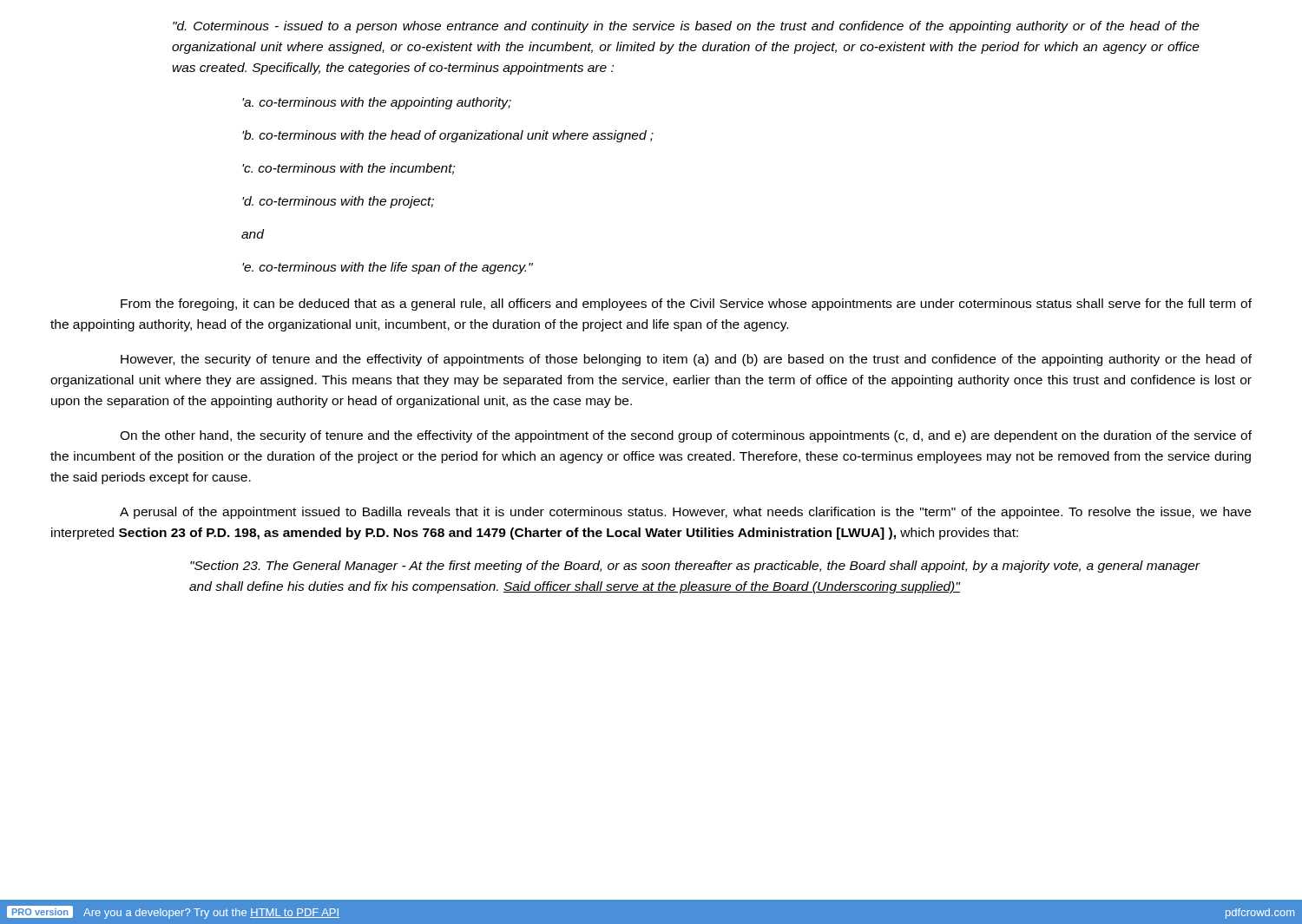Navigate to the text starting "'d. co-terminous with"
1302x924 pixels.
pyautogui.click(x=338, y=201)
